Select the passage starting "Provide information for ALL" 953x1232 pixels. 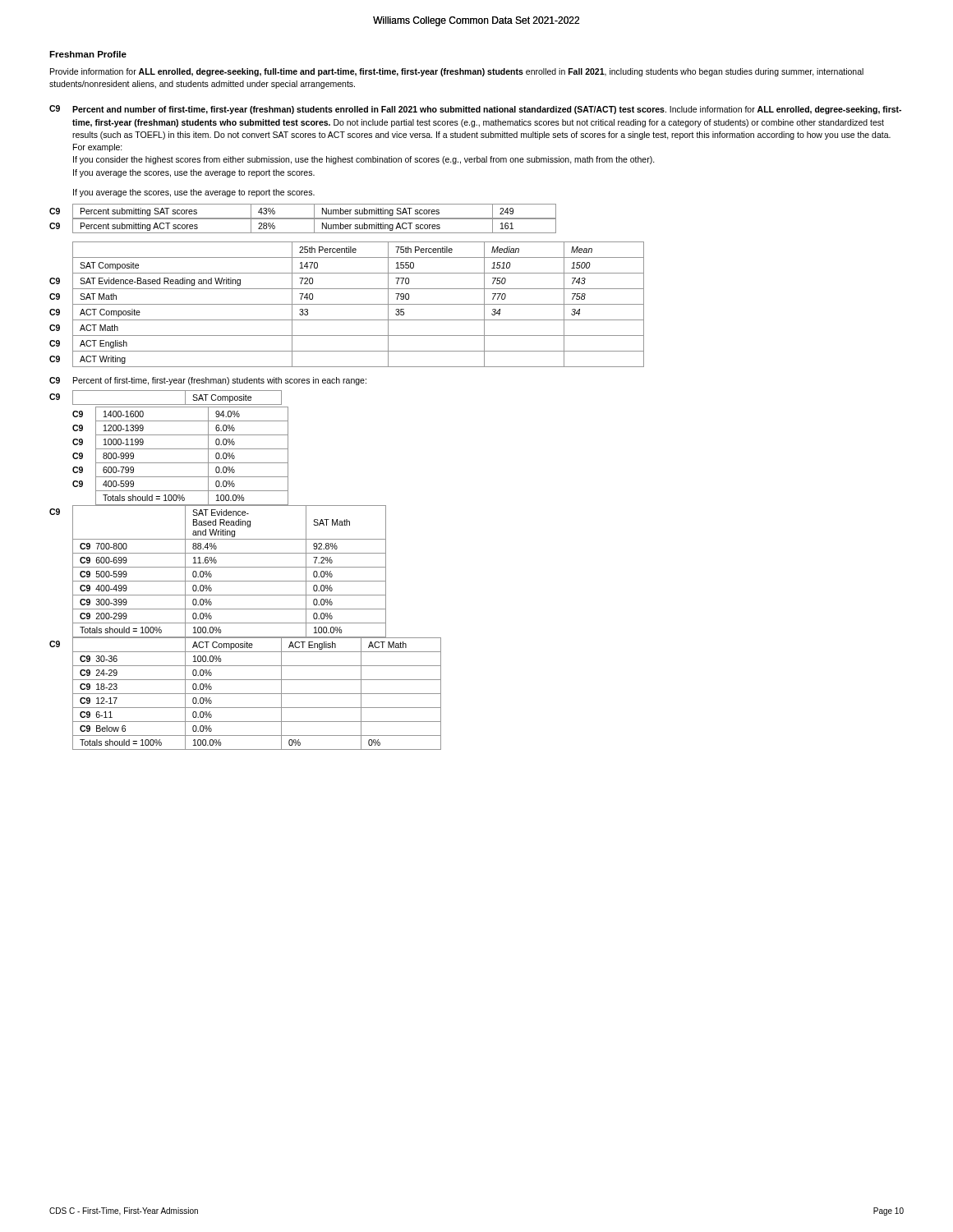(456, 78)
